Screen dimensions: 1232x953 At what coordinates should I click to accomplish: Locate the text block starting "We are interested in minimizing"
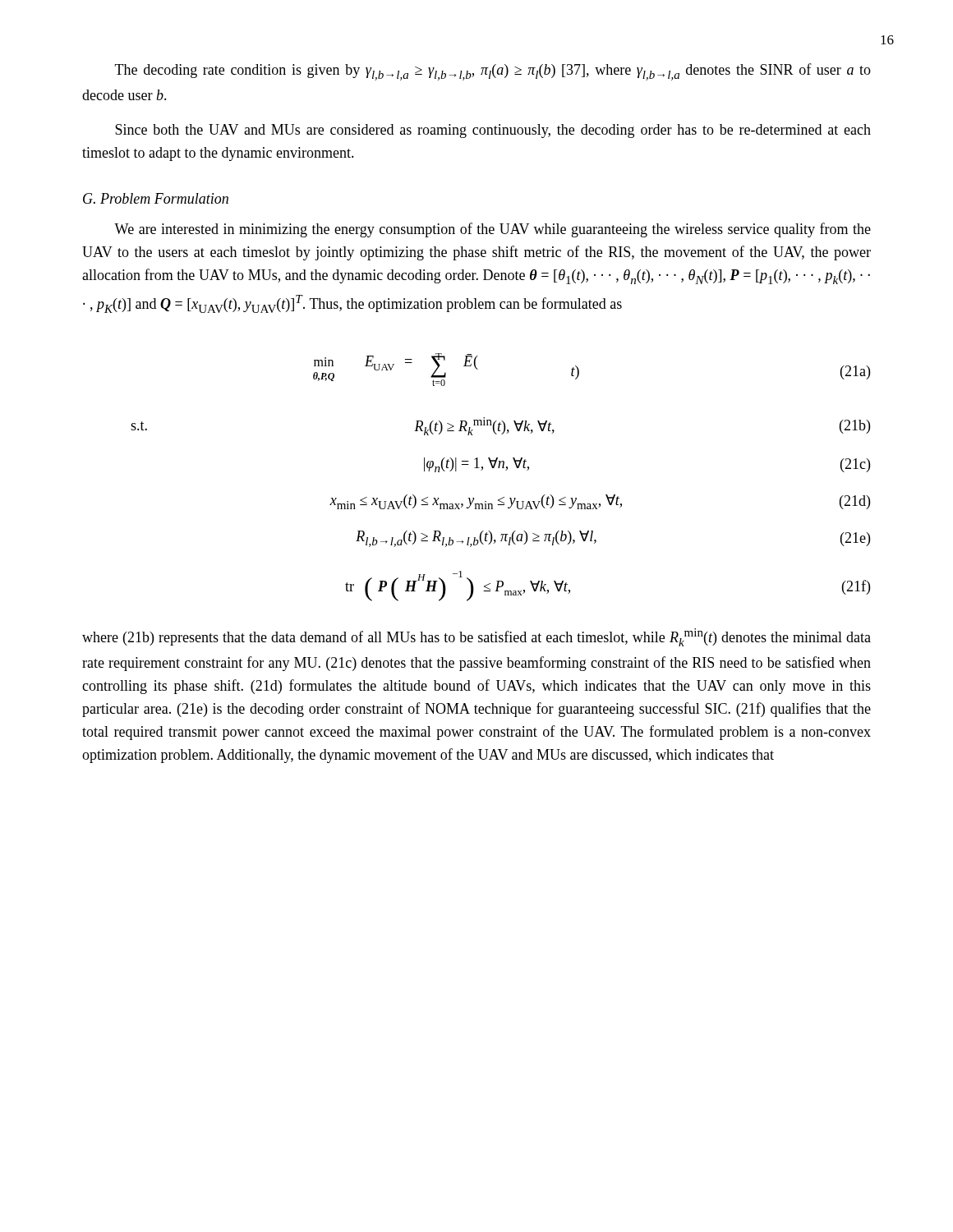coord(476,268)
